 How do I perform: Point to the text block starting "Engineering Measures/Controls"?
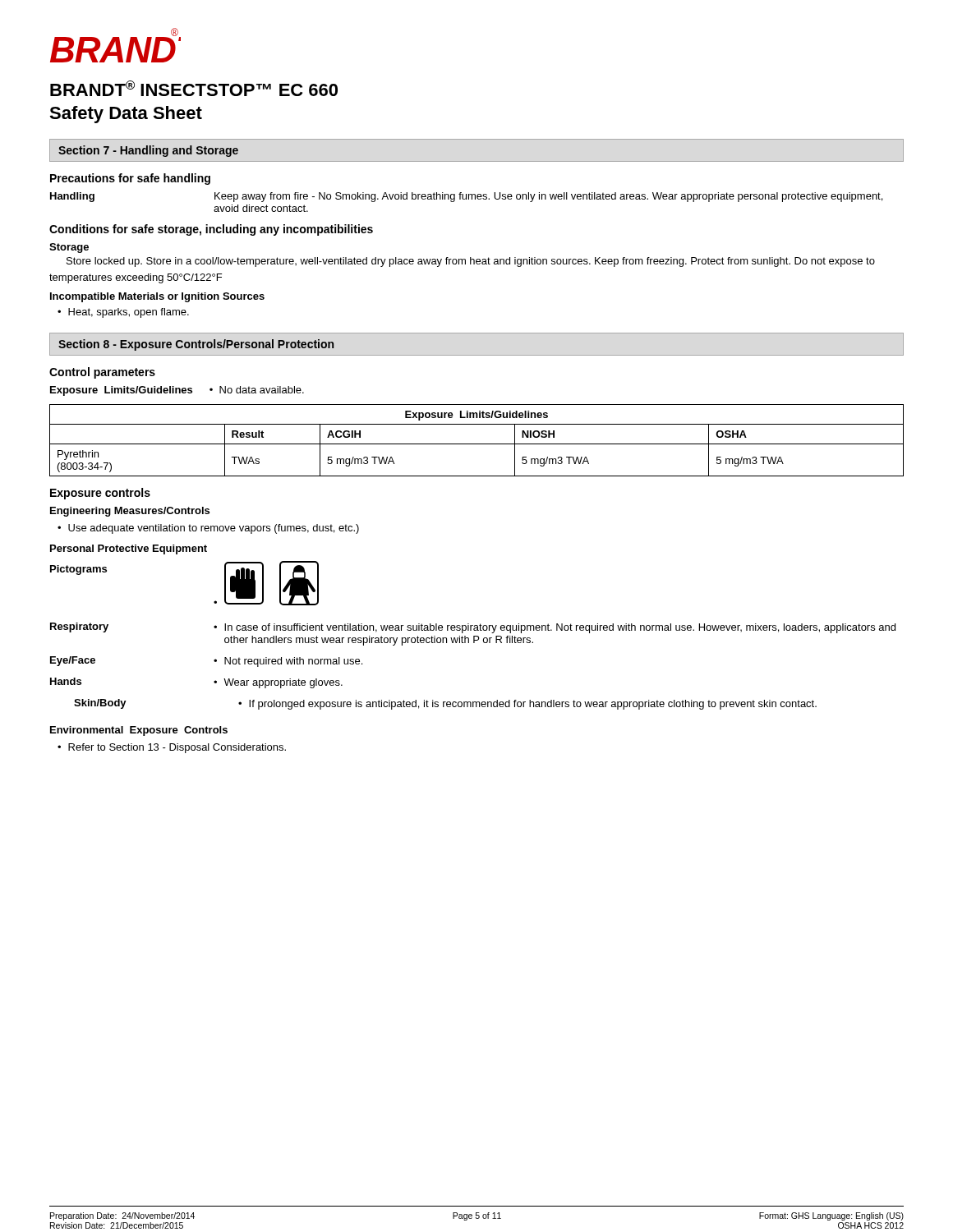click(x=130, y=511)
